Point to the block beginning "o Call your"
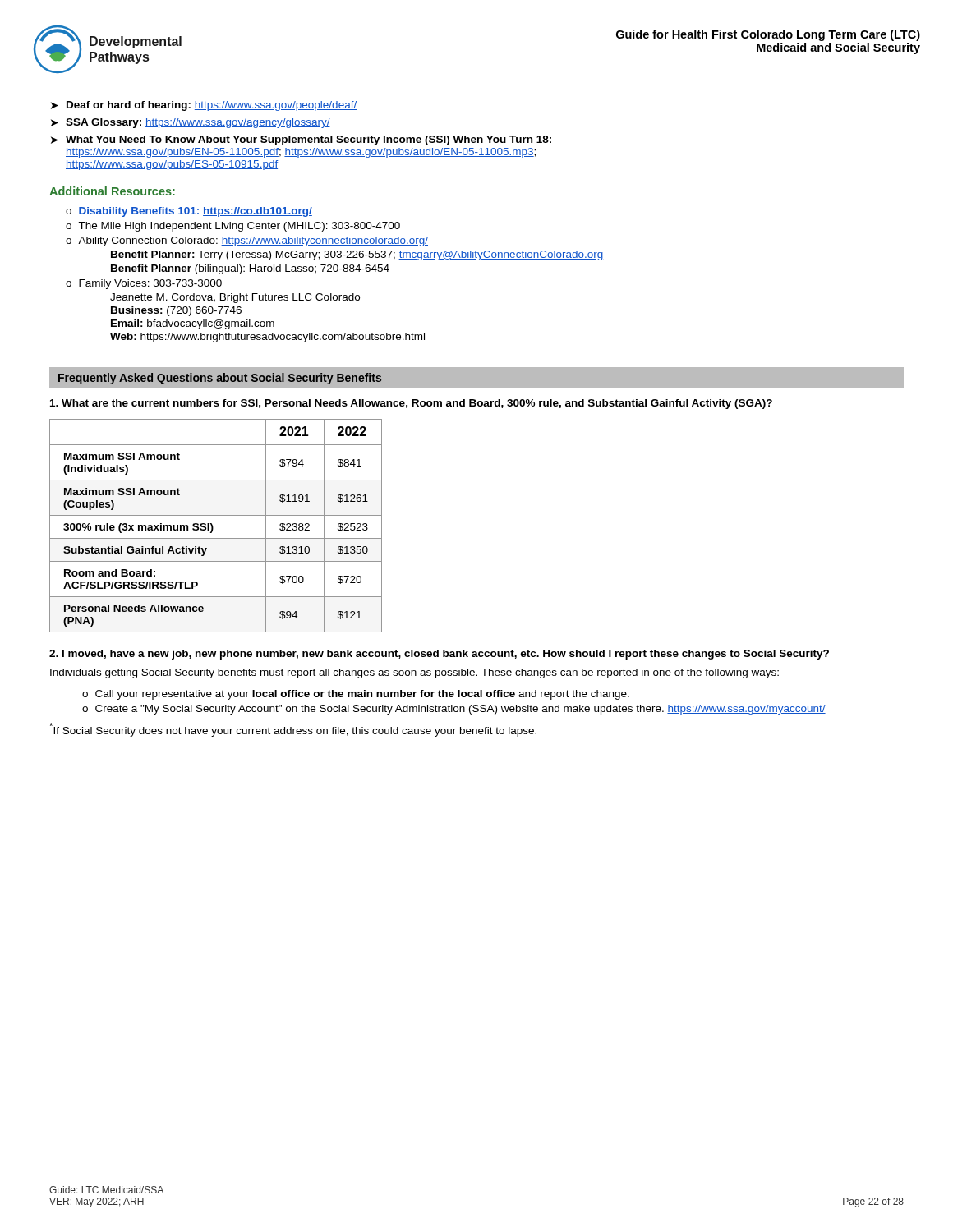 coord(356,694)
